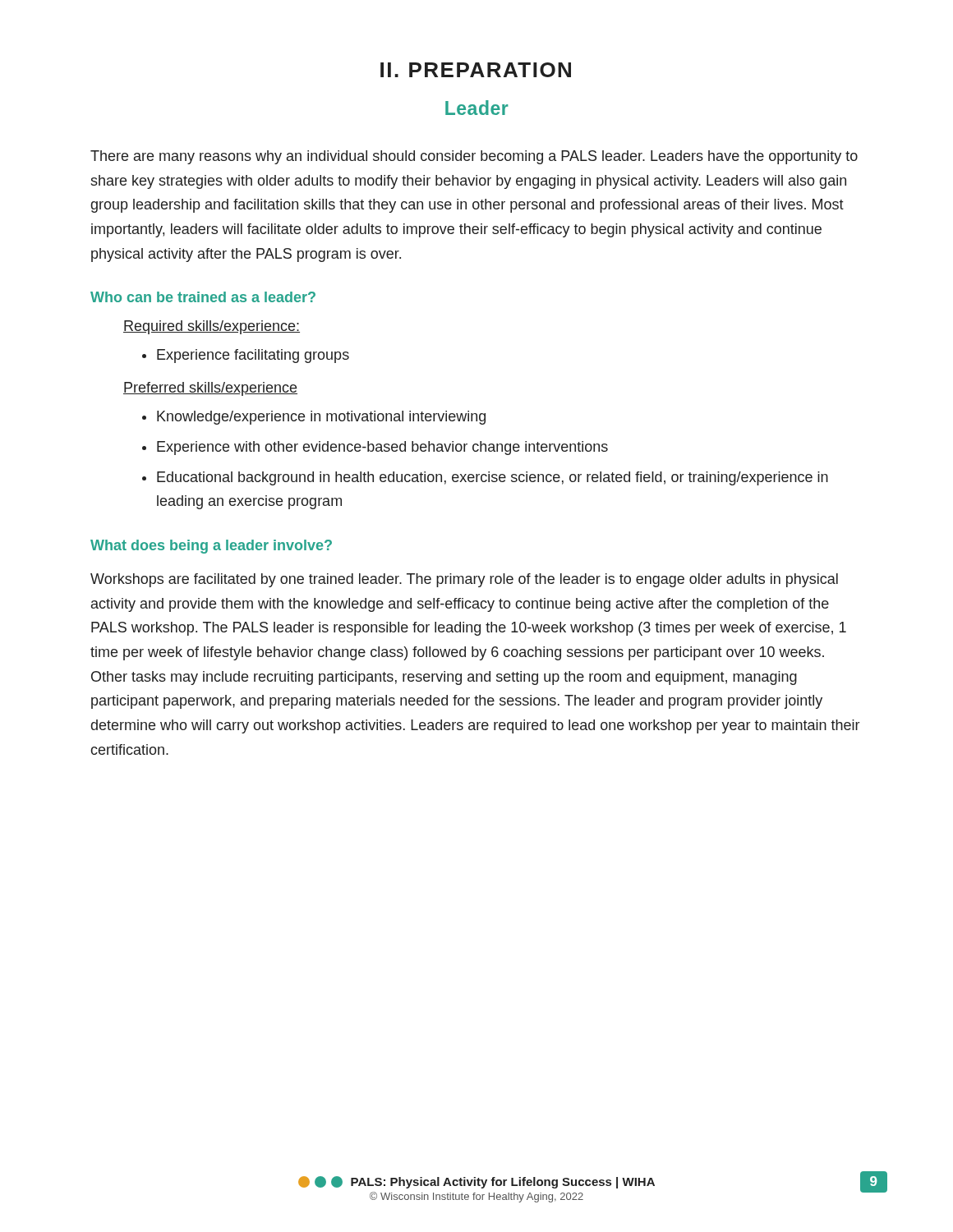Find the text that says "Preferred skills/experience"
Image resolution: width=953 pixels, height=1232 pixels.
[210, 388]
